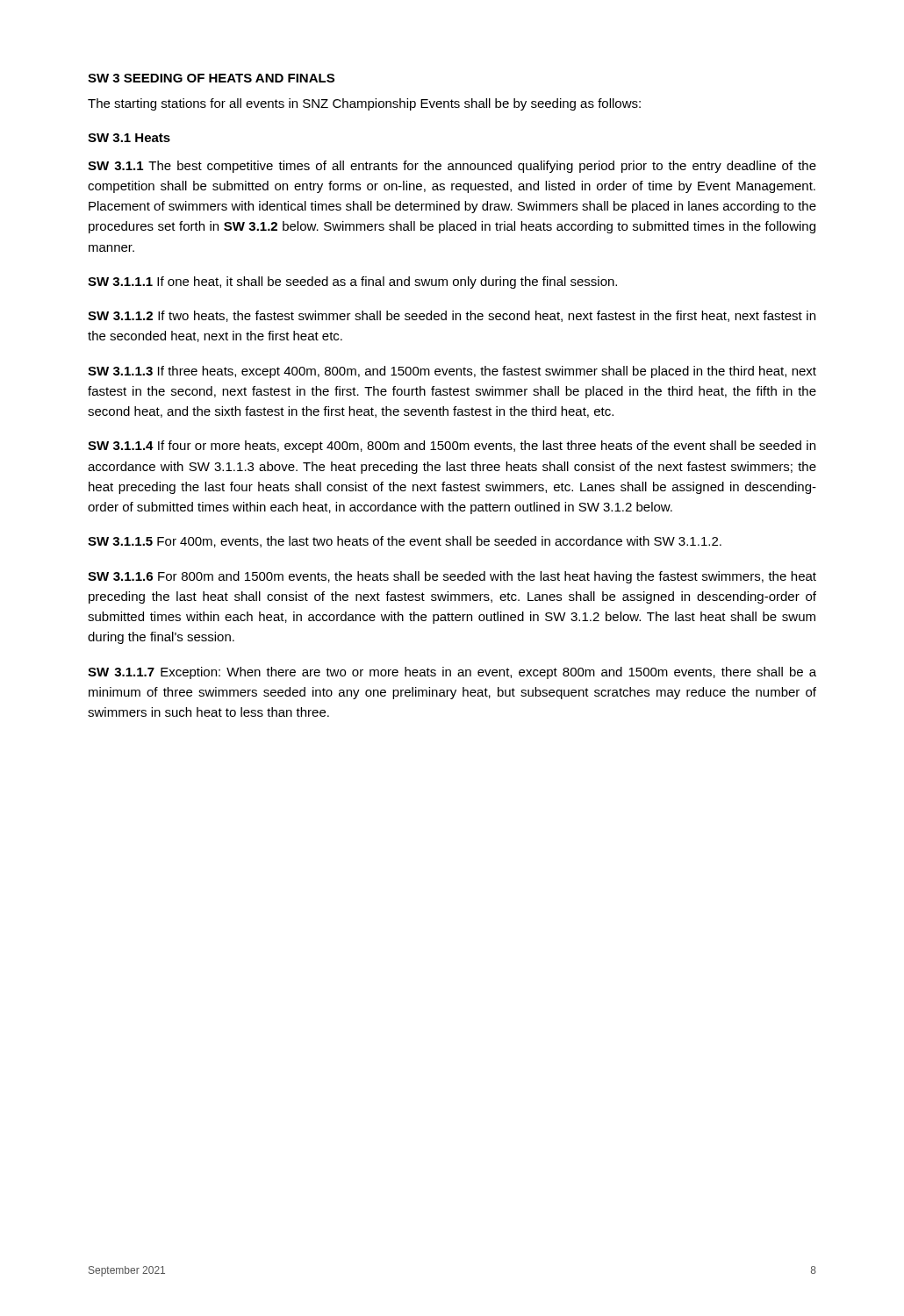The width and height of the screenshot is (904, 1316).
Task: Locate the block of text that opens with "SW 3.1.1.2 If"
Action: click(452, 326)
